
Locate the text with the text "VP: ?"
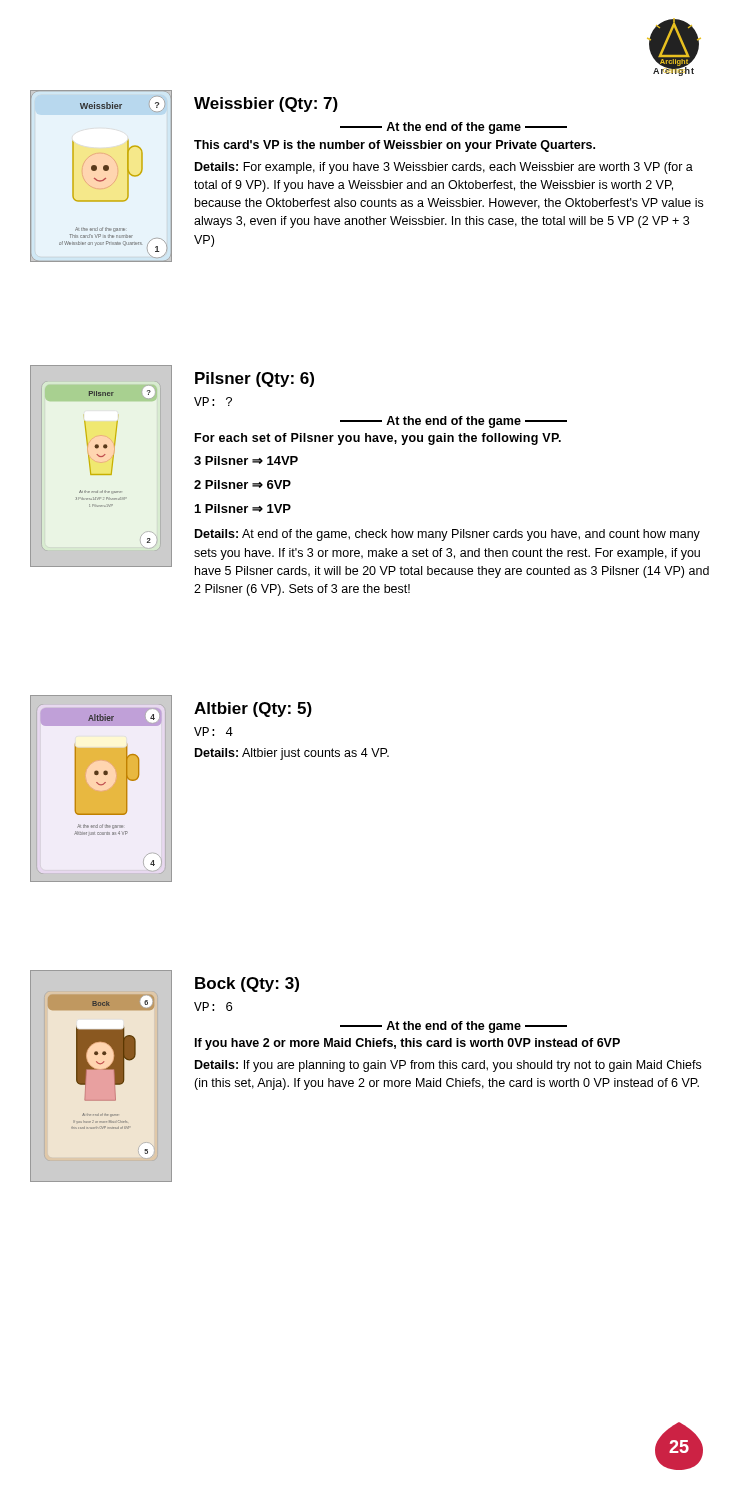click(214, 402)
